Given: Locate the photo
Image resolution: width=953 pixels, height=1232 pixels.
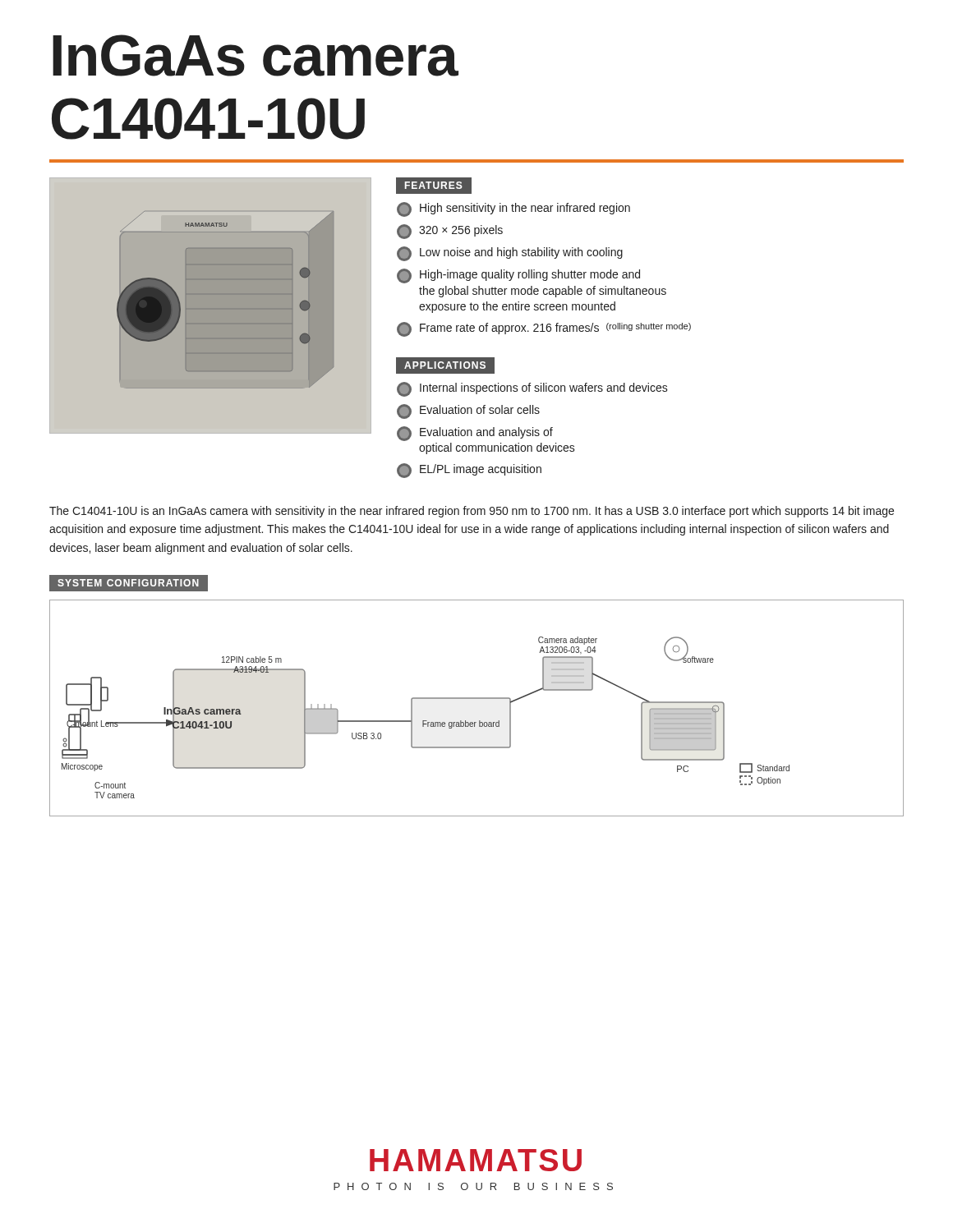Looking at the screenshot, I should (210, 306).
